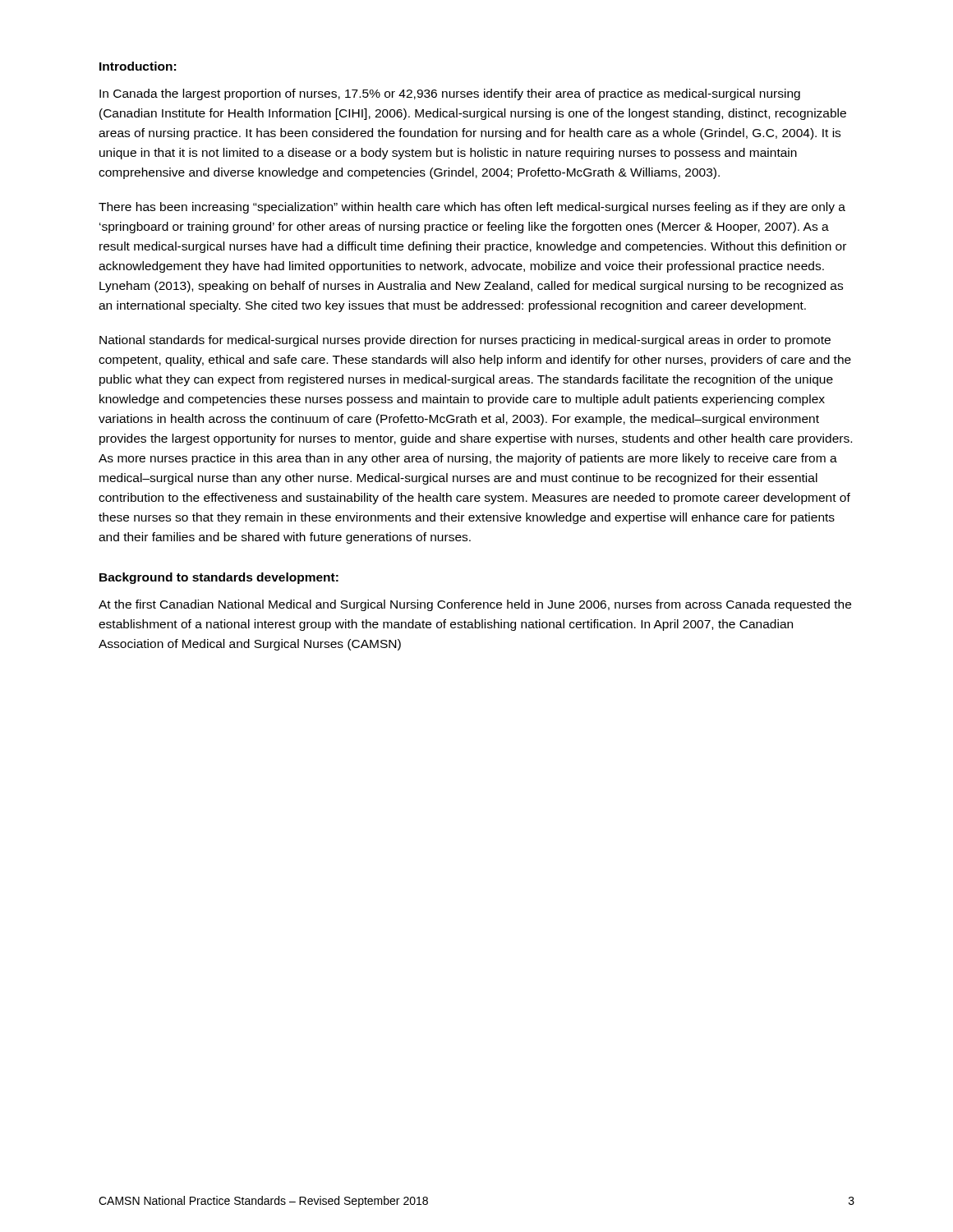This screenshot has height=1232, width=953.
Task: Select the element starting "In Canada the"
Action: point(473,133)
